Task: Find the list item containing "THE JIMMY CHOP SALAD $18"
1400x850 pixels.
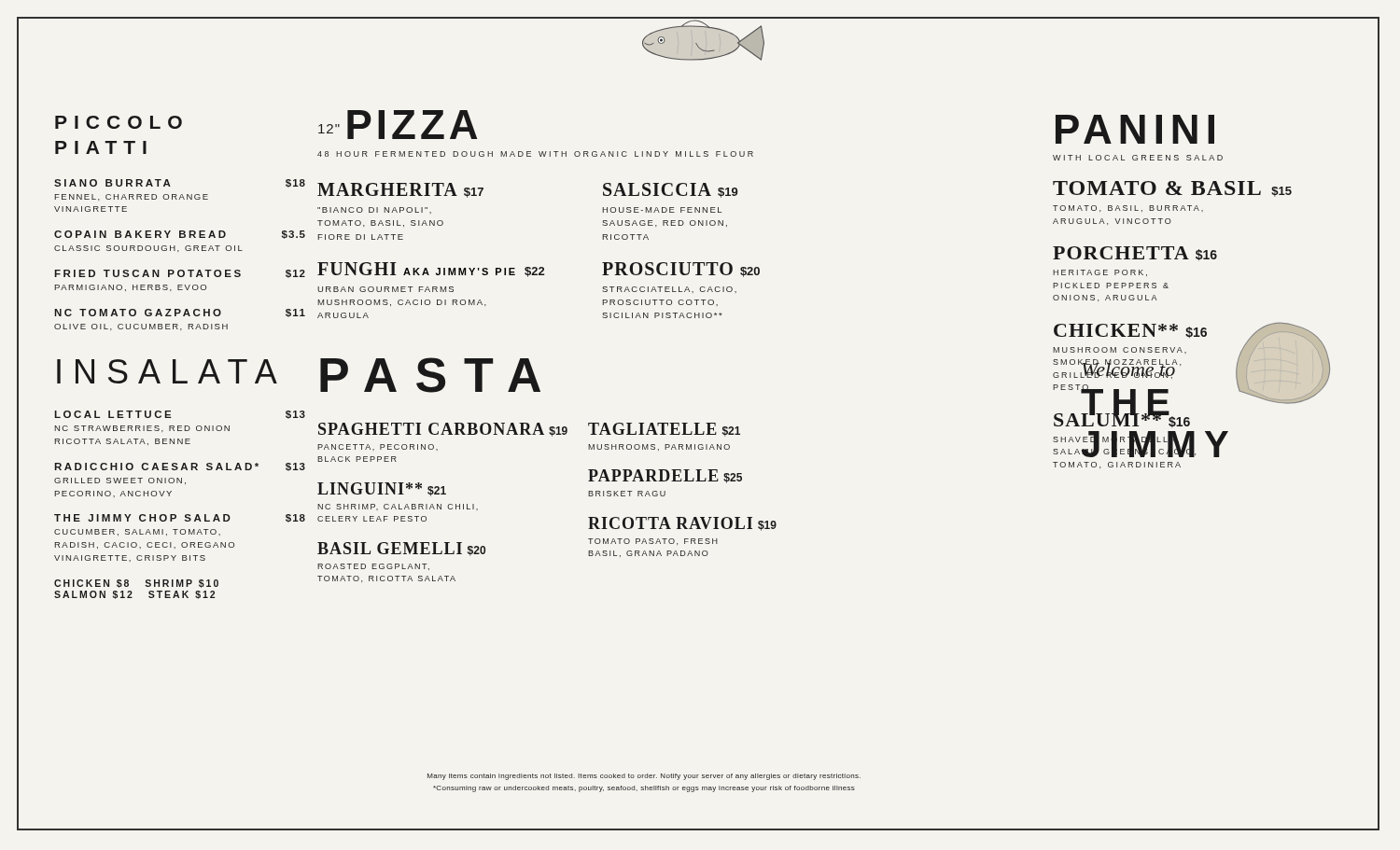Action: tap(180, 539)
